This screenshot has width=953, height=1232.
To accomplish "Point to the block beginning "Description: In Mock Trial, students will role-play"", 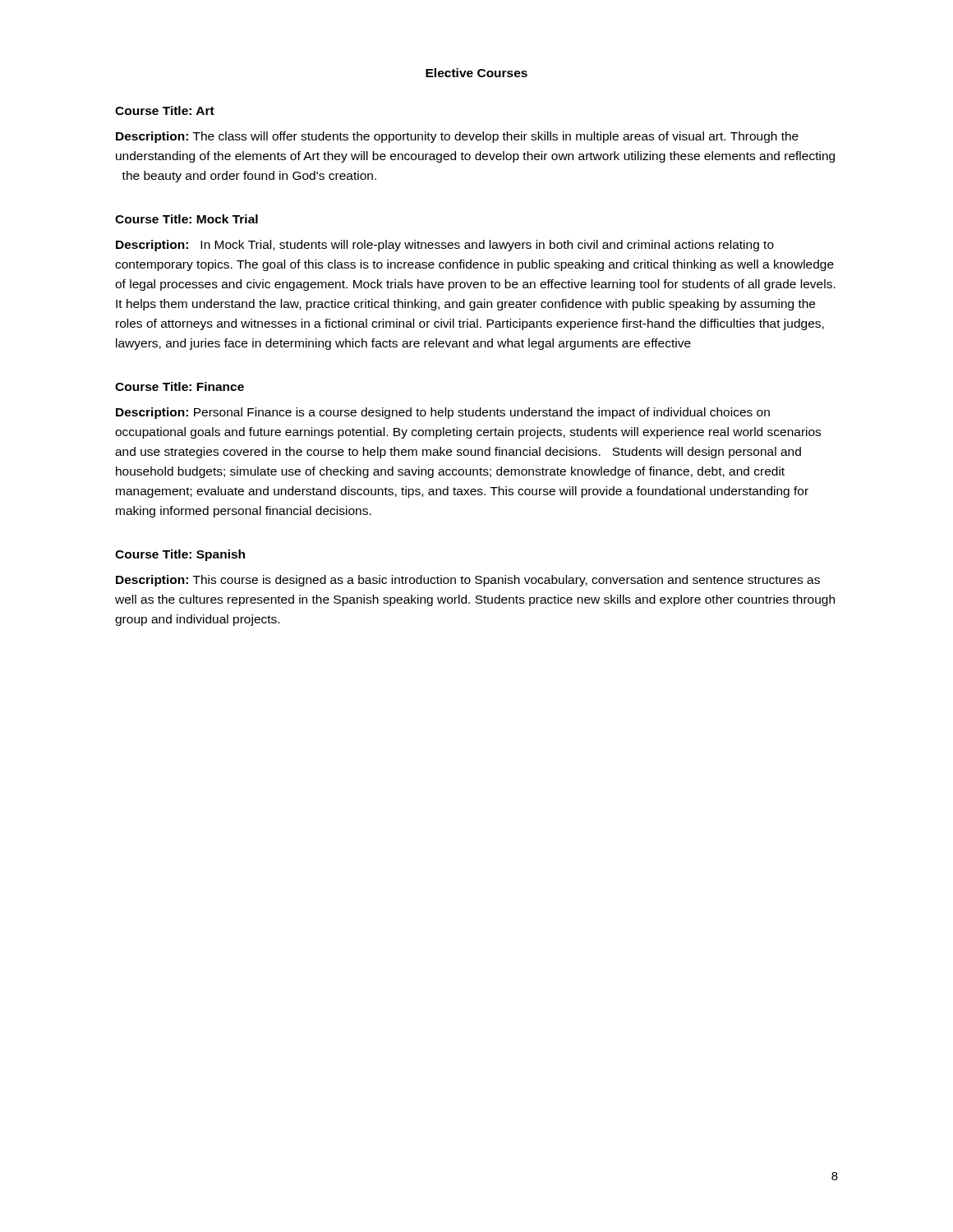I will (x=476, y=294).
